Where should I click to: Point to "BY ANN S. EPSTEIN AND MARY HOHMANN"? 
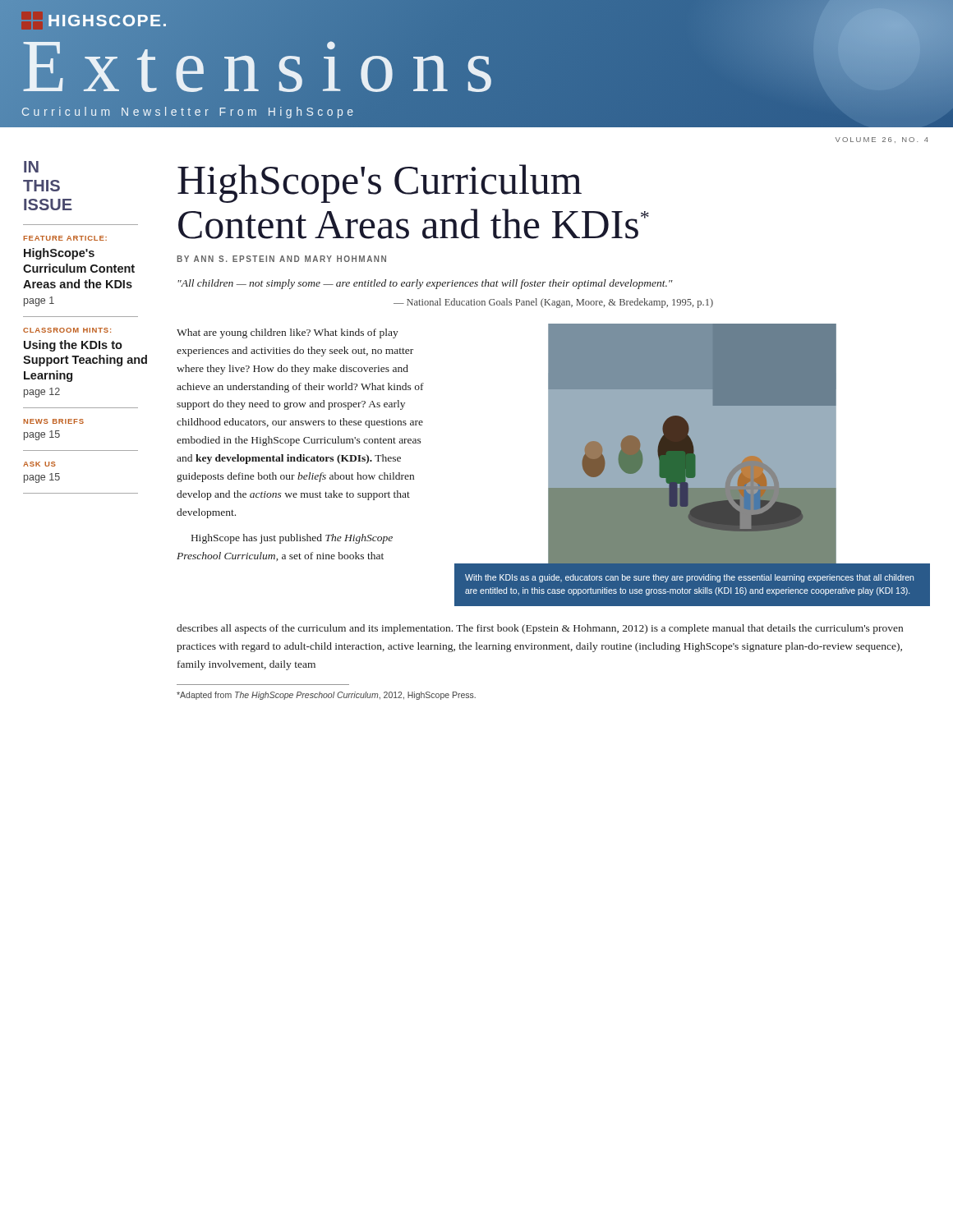pyautogui.click(x=282, y=259)
